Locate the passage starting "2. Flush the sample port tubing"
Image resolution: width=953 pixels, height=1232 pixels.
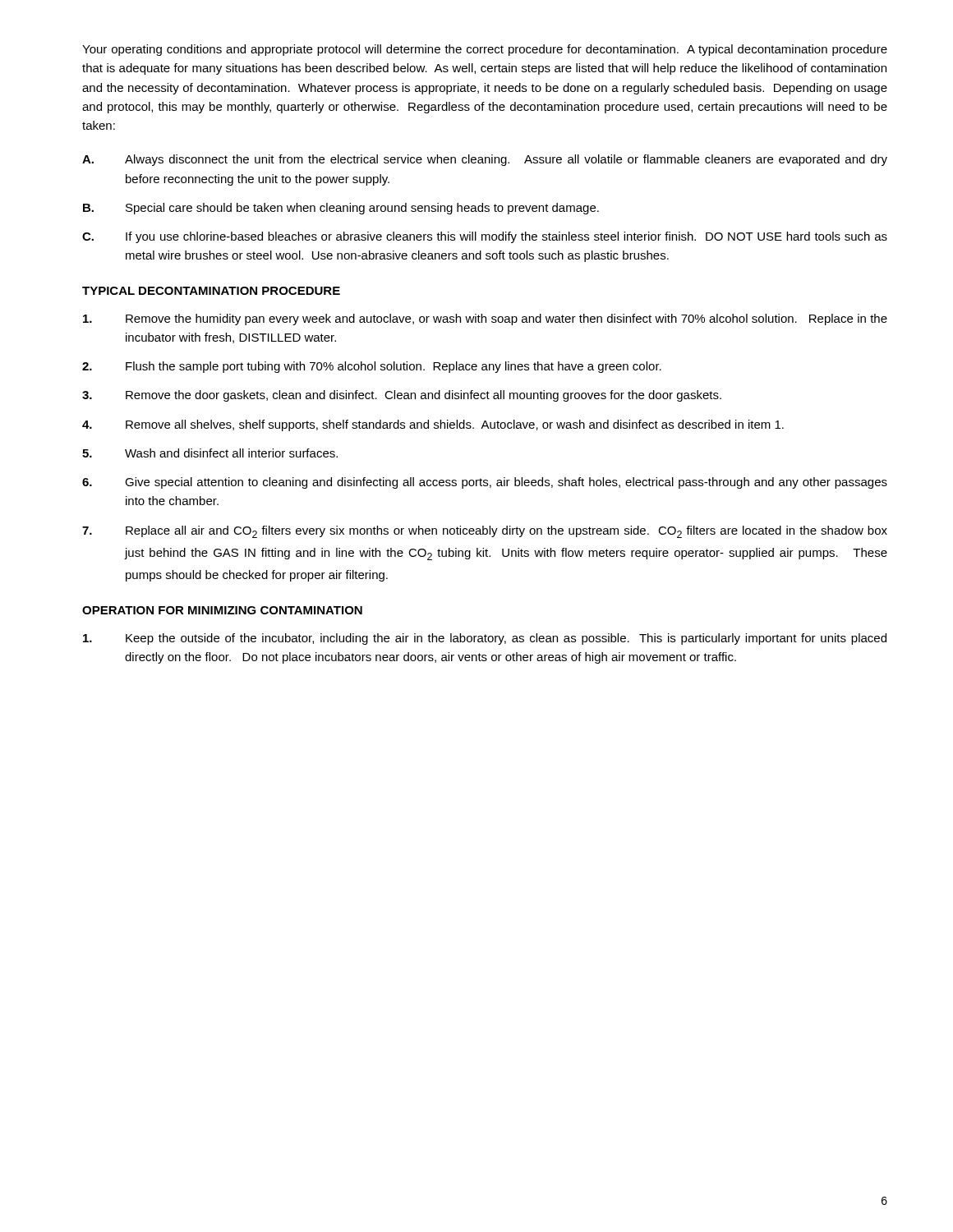tap(485, 366)
